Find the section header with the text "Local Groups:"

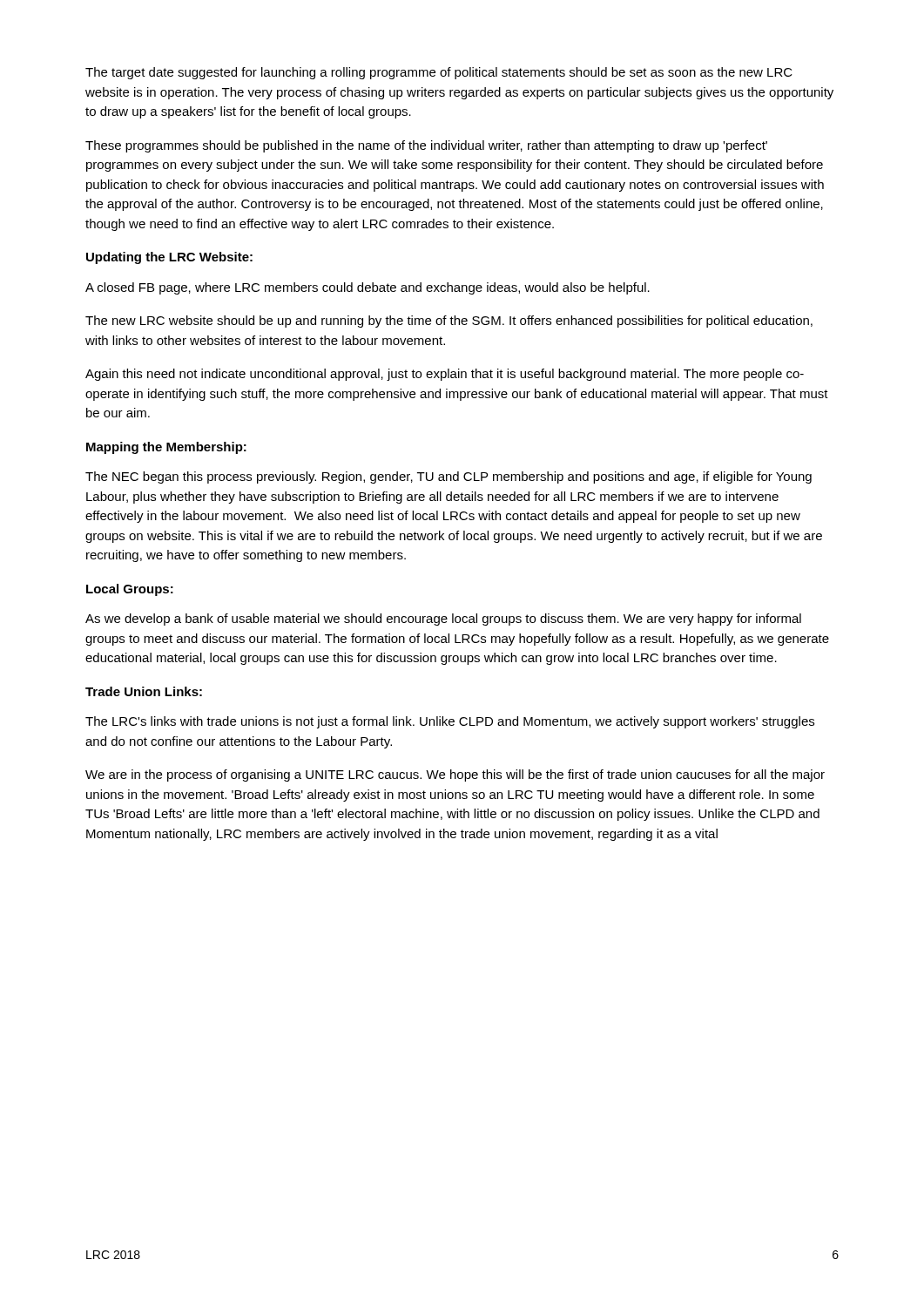point(130,588)
